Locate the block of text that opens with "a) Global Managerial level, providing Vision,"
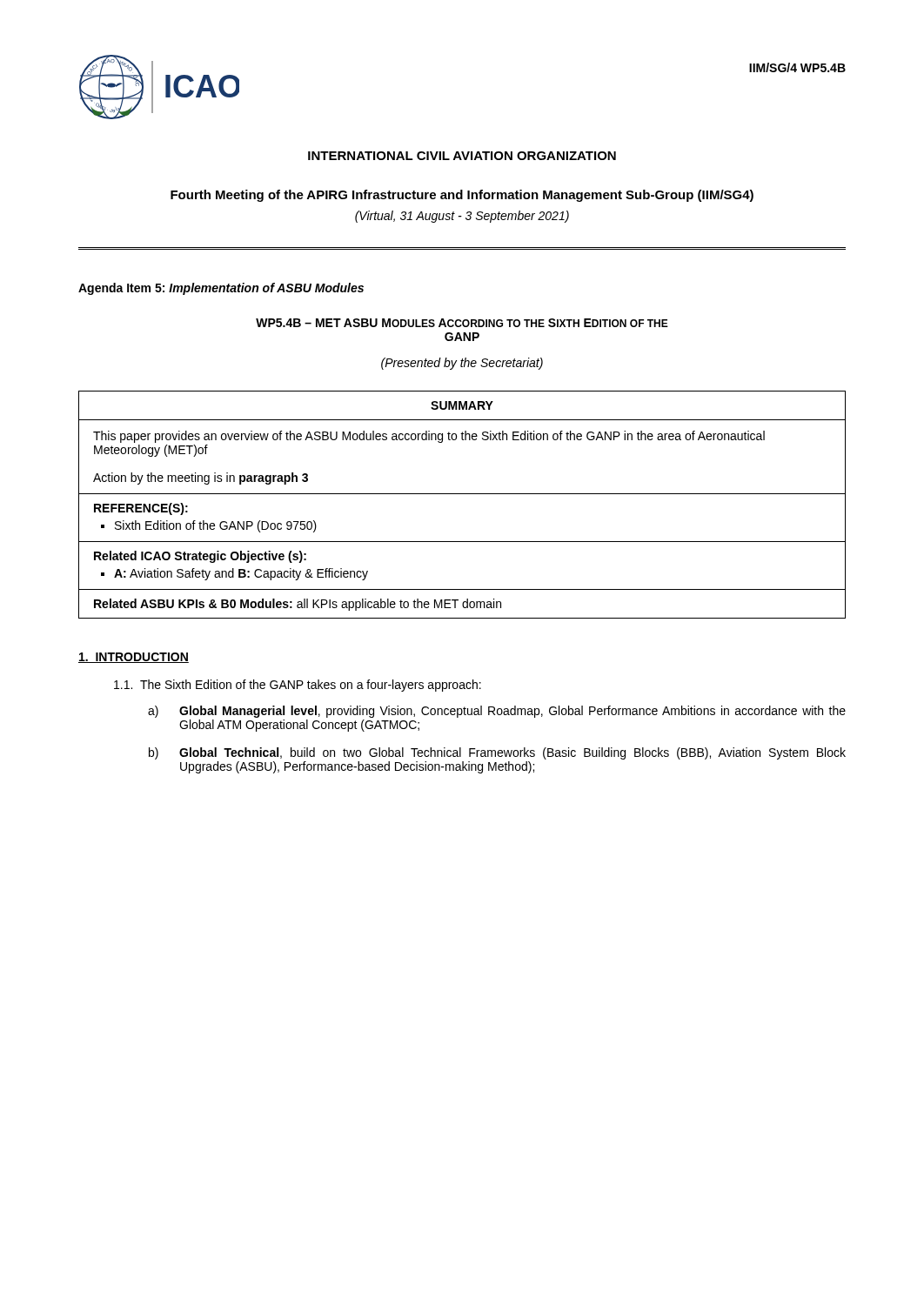 click(497, 718)
